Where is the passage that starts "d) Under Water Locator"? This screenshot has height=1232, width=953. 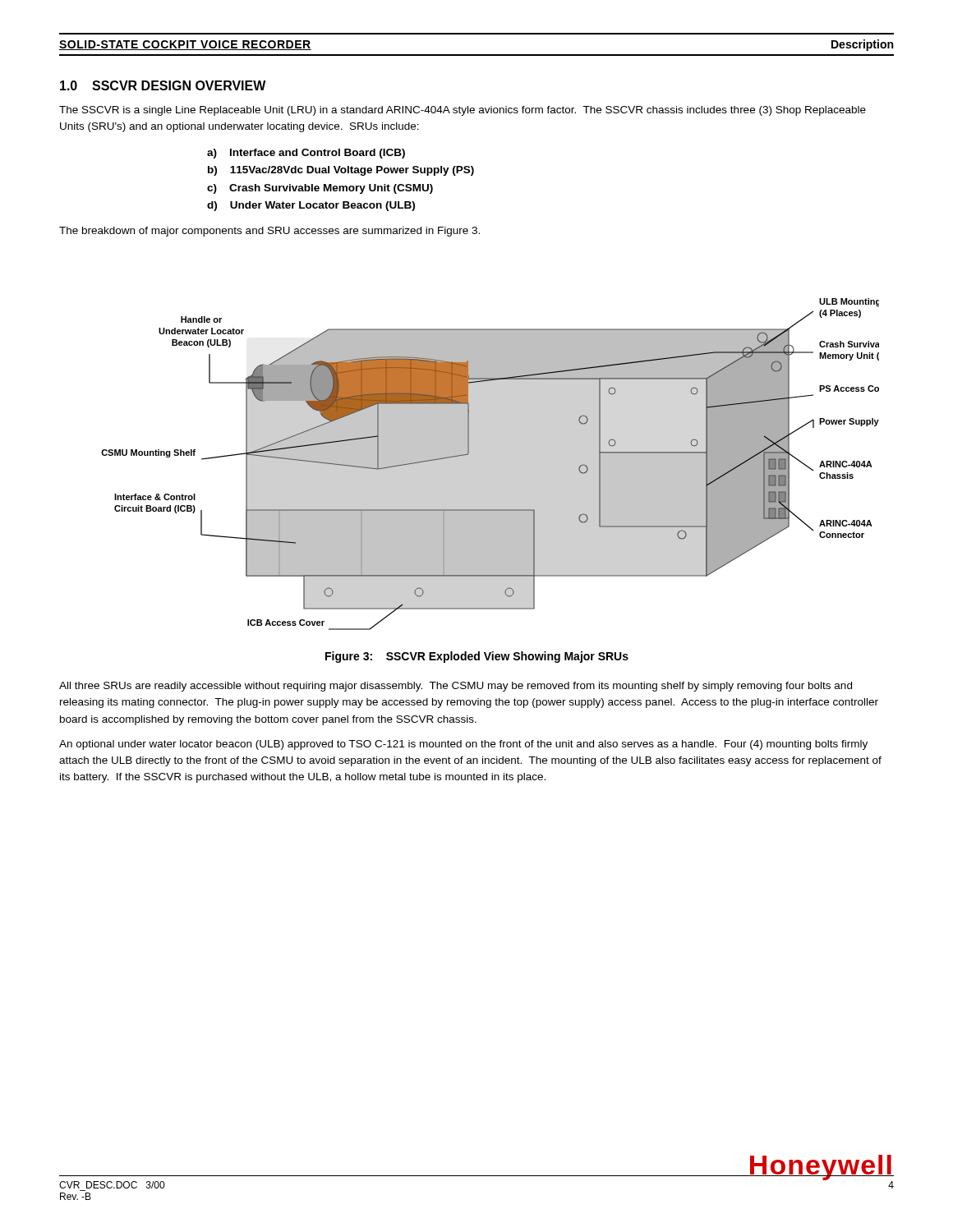click(311, 205)
